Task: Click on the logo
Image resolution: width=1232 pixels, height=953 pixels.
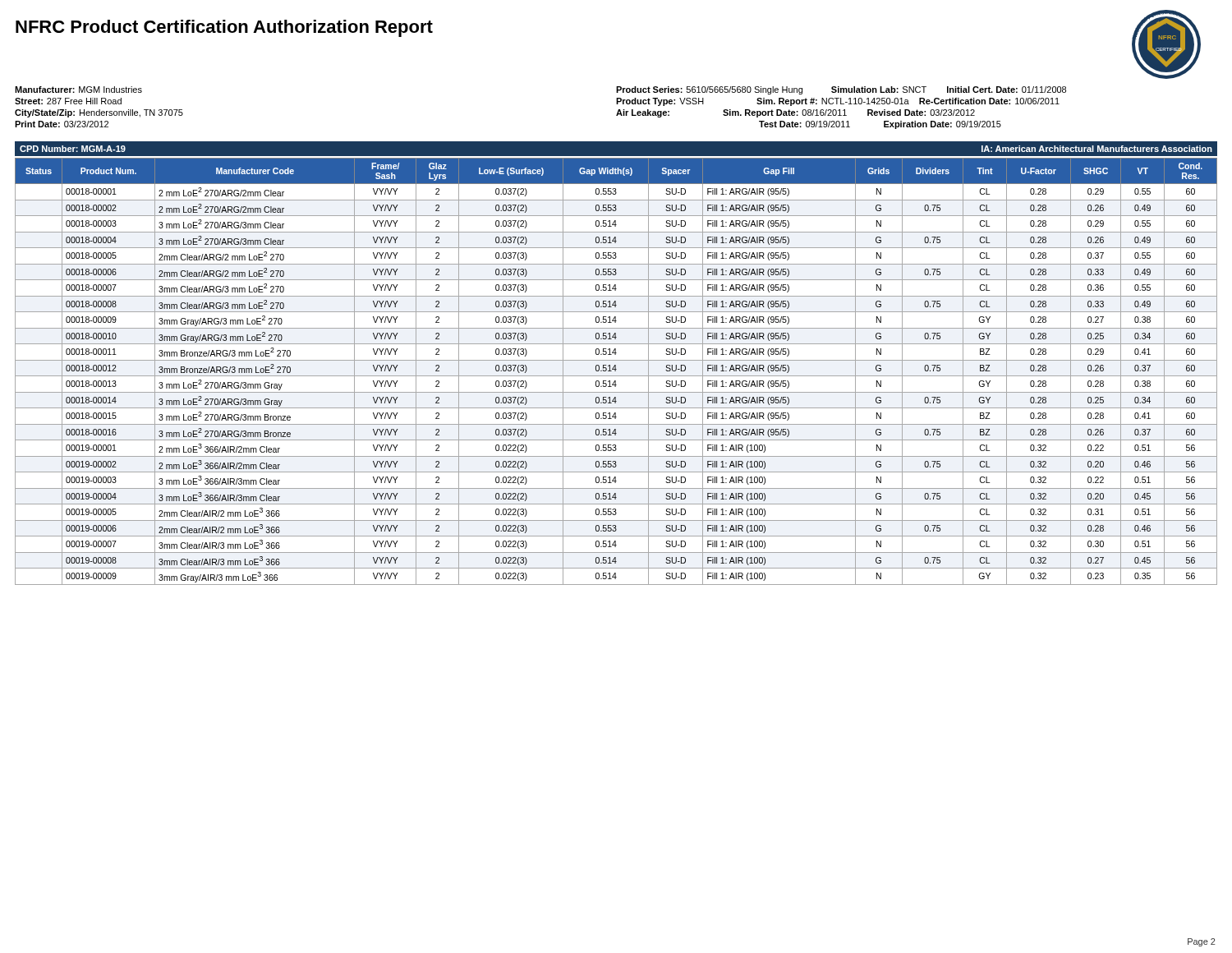Action: click(1167, 44)
